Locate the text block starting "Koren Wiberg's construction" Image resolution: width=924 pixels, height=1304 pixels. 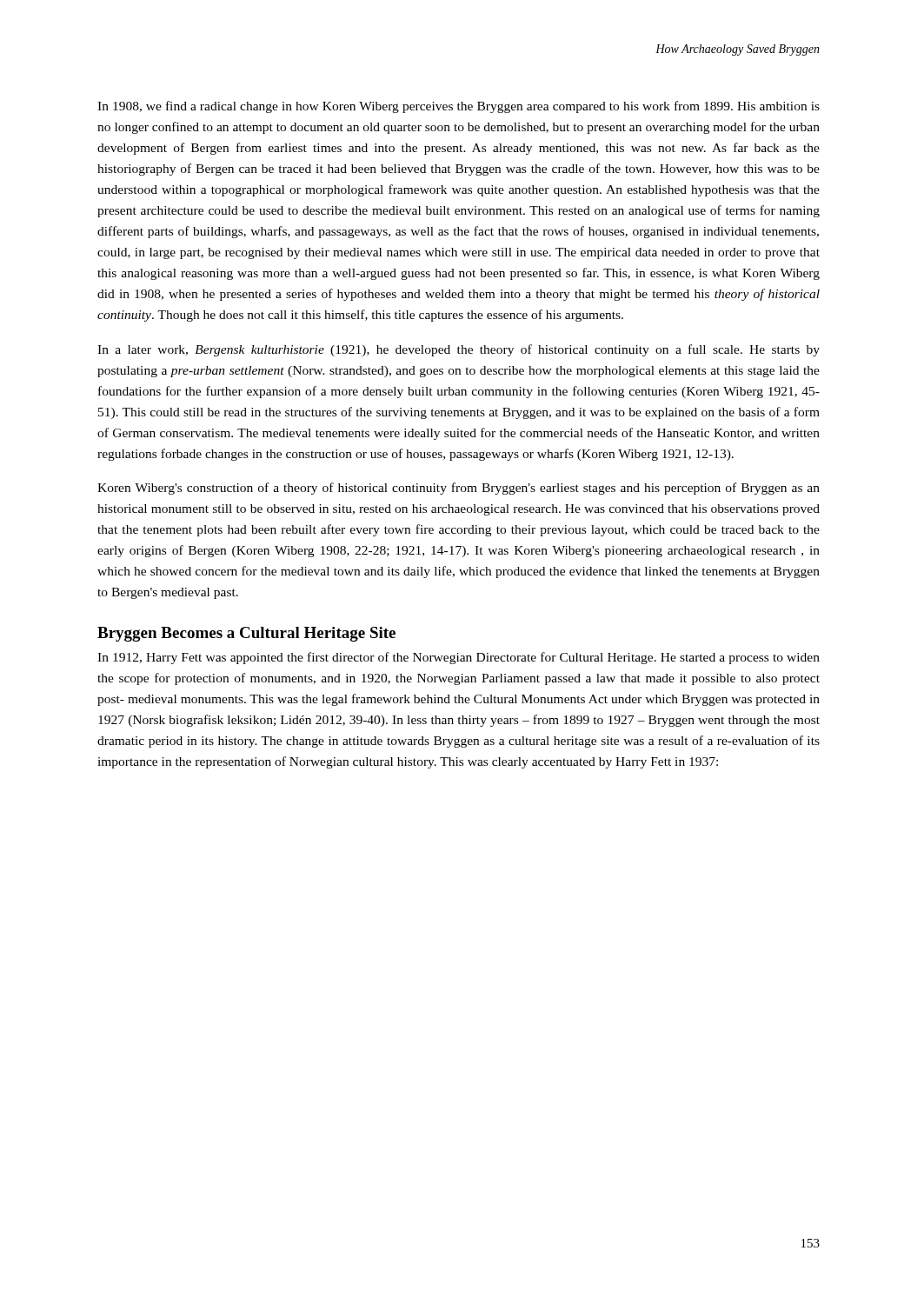tap(459, 540)
